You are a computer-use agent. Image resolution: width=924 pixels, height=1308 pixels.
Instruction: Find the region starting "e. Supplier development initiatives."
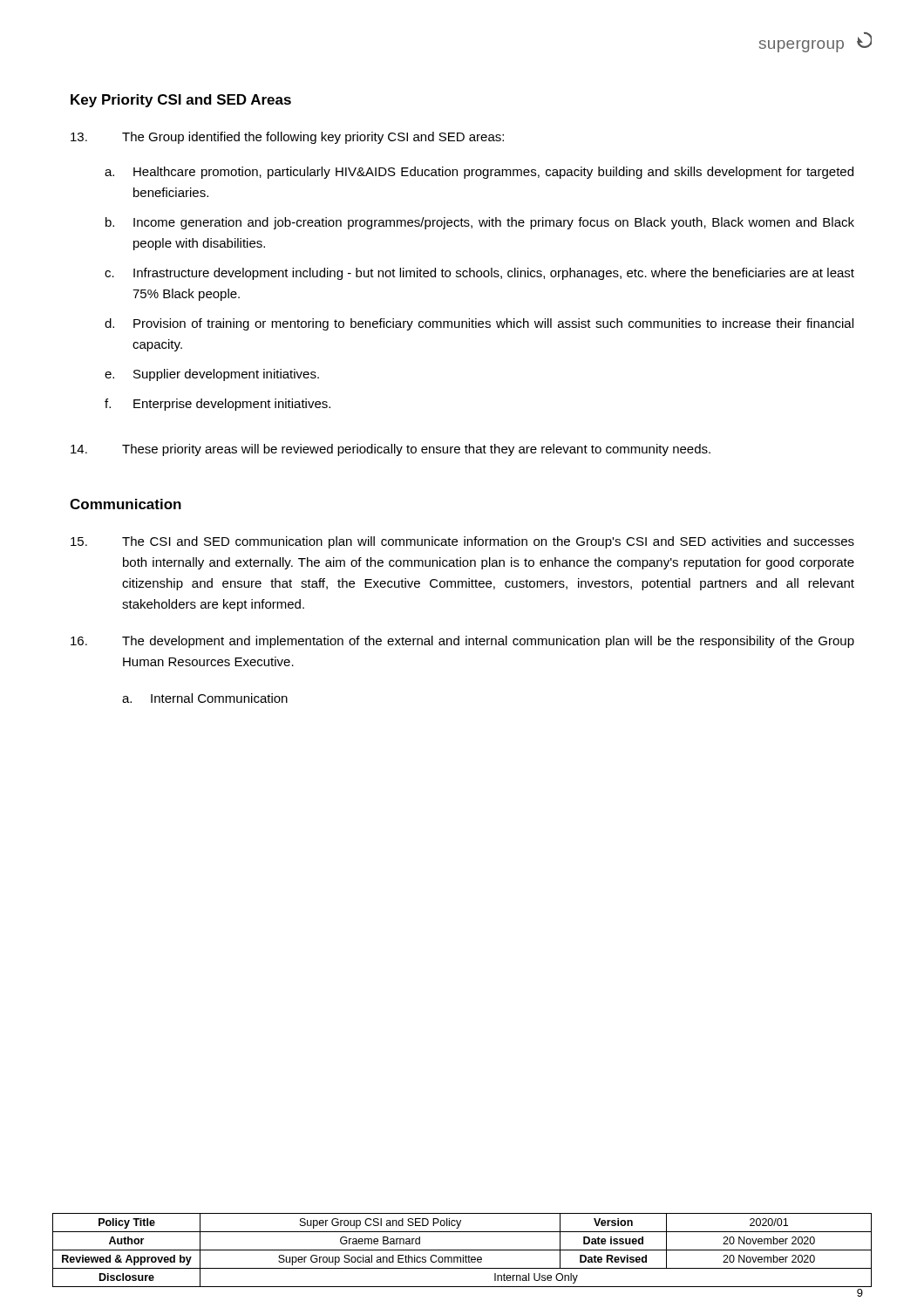click(212, 375)
